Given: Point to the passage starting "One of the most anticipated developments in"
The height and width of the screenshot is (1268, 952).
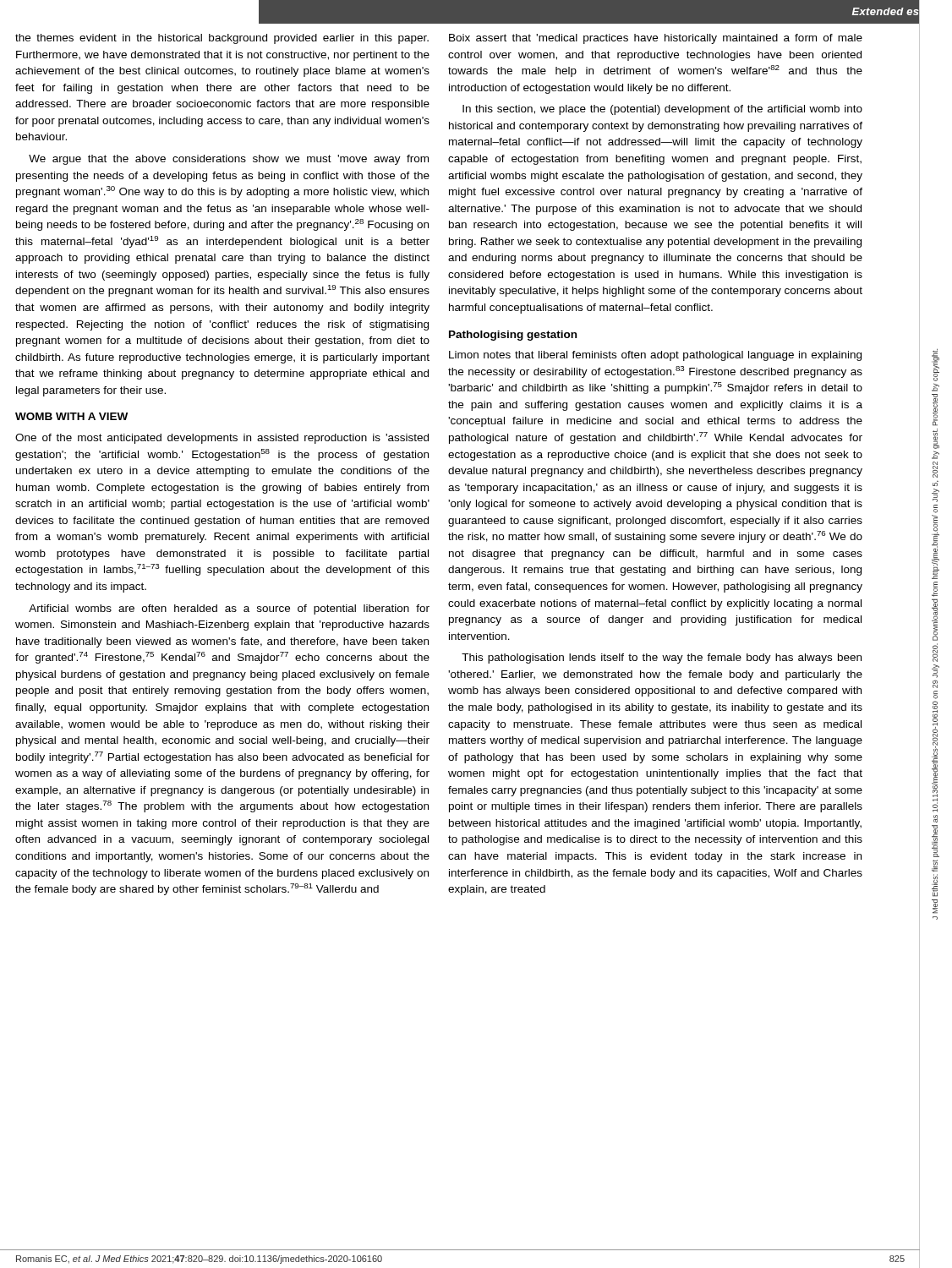Looking at the screenshot, I should click(222, 663).
